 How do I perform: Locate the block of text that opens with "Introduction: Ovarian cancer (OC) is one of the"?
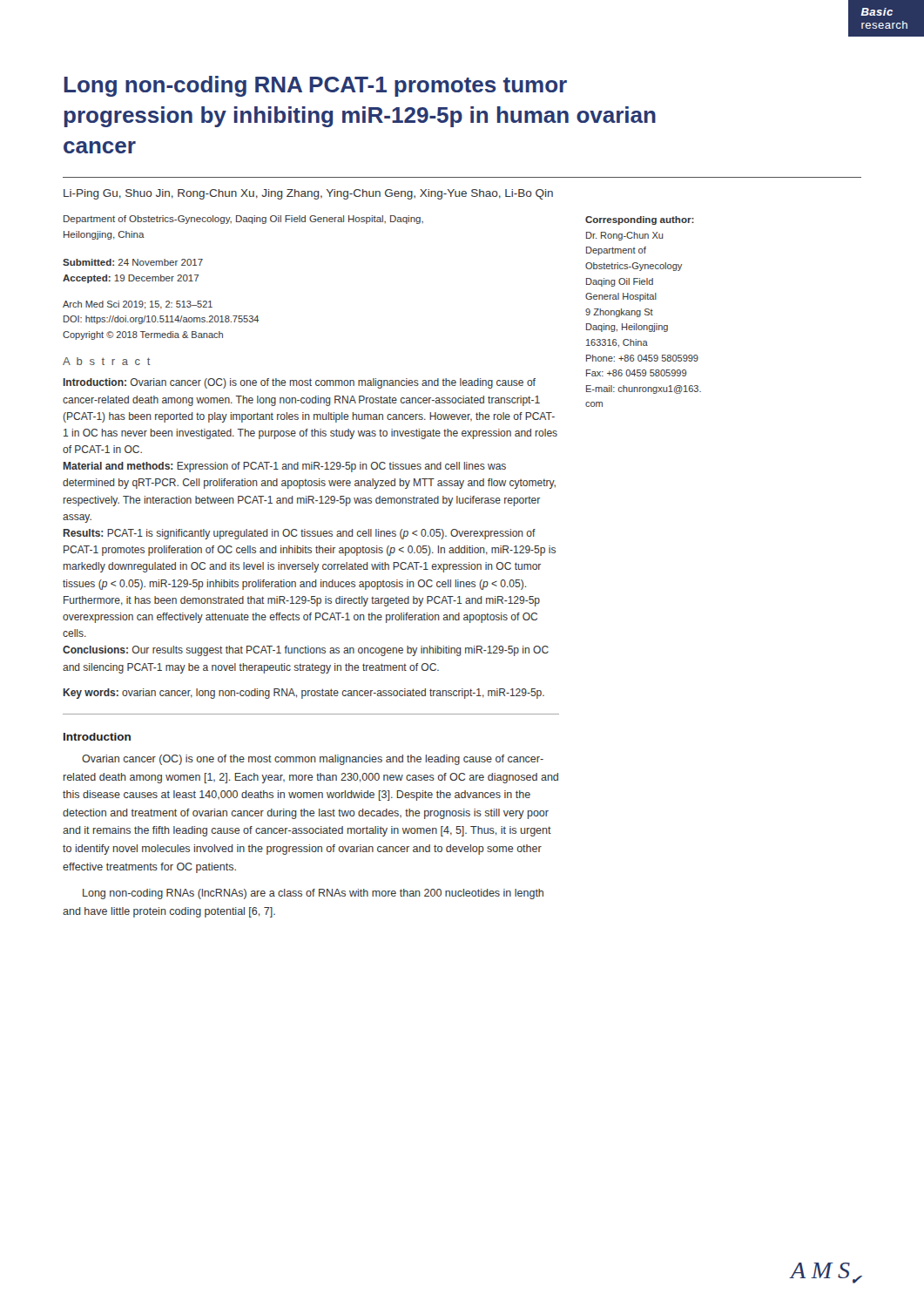pos(310,525)
